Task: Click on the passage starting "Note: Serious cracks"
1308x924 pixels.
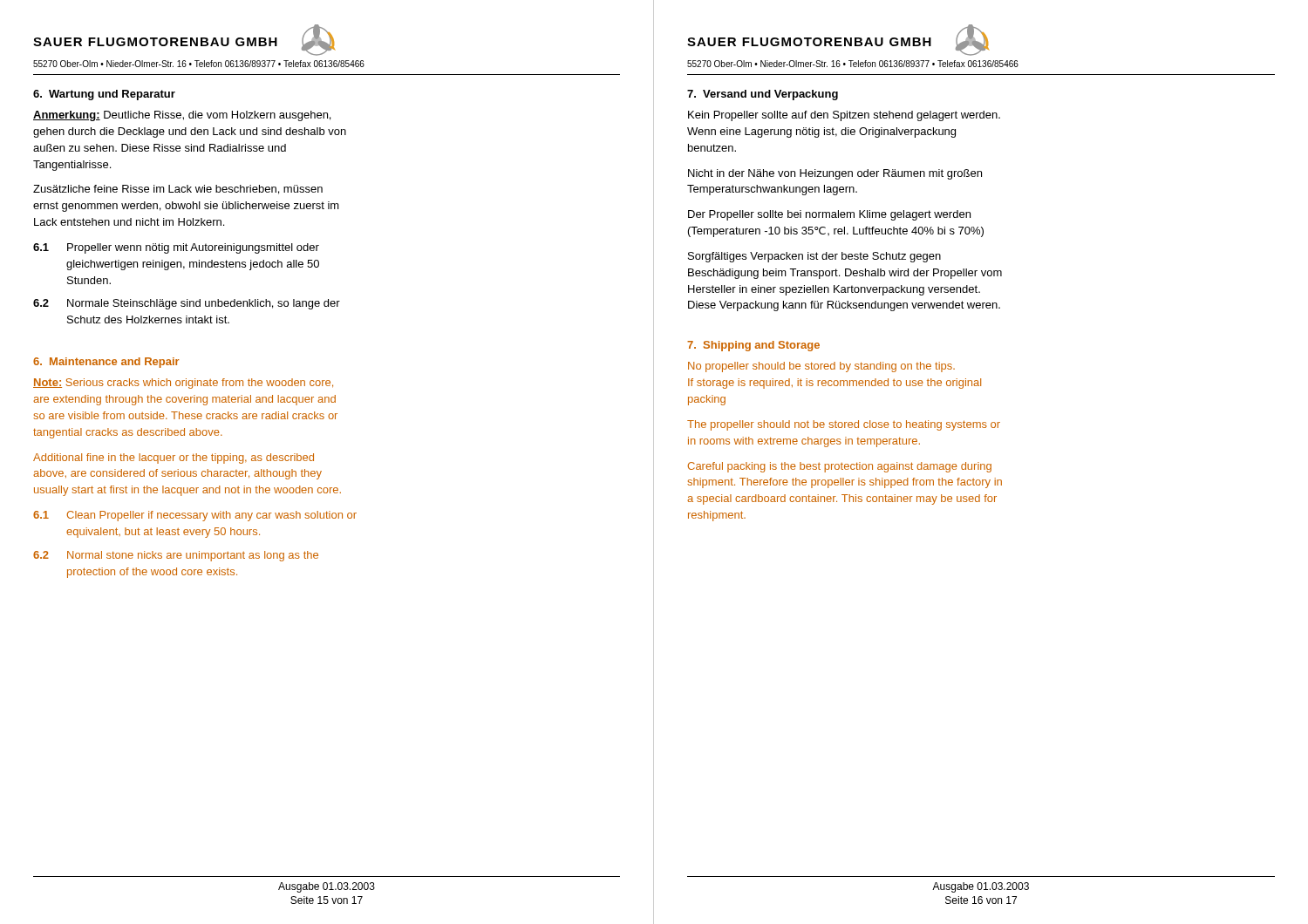Action: pos(185,407)
